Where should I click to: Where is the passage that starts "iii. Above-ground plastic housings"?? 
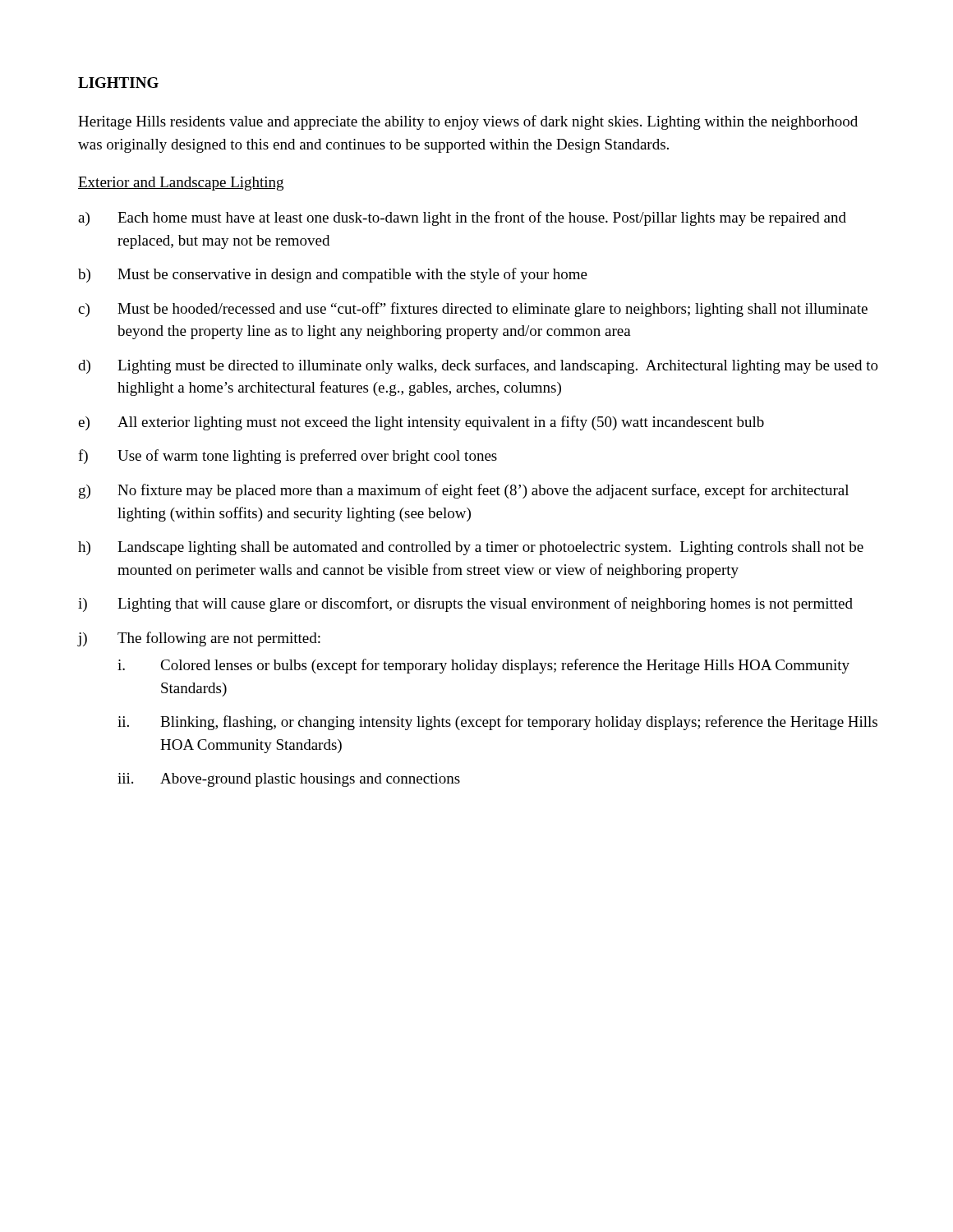pos(289,780)
